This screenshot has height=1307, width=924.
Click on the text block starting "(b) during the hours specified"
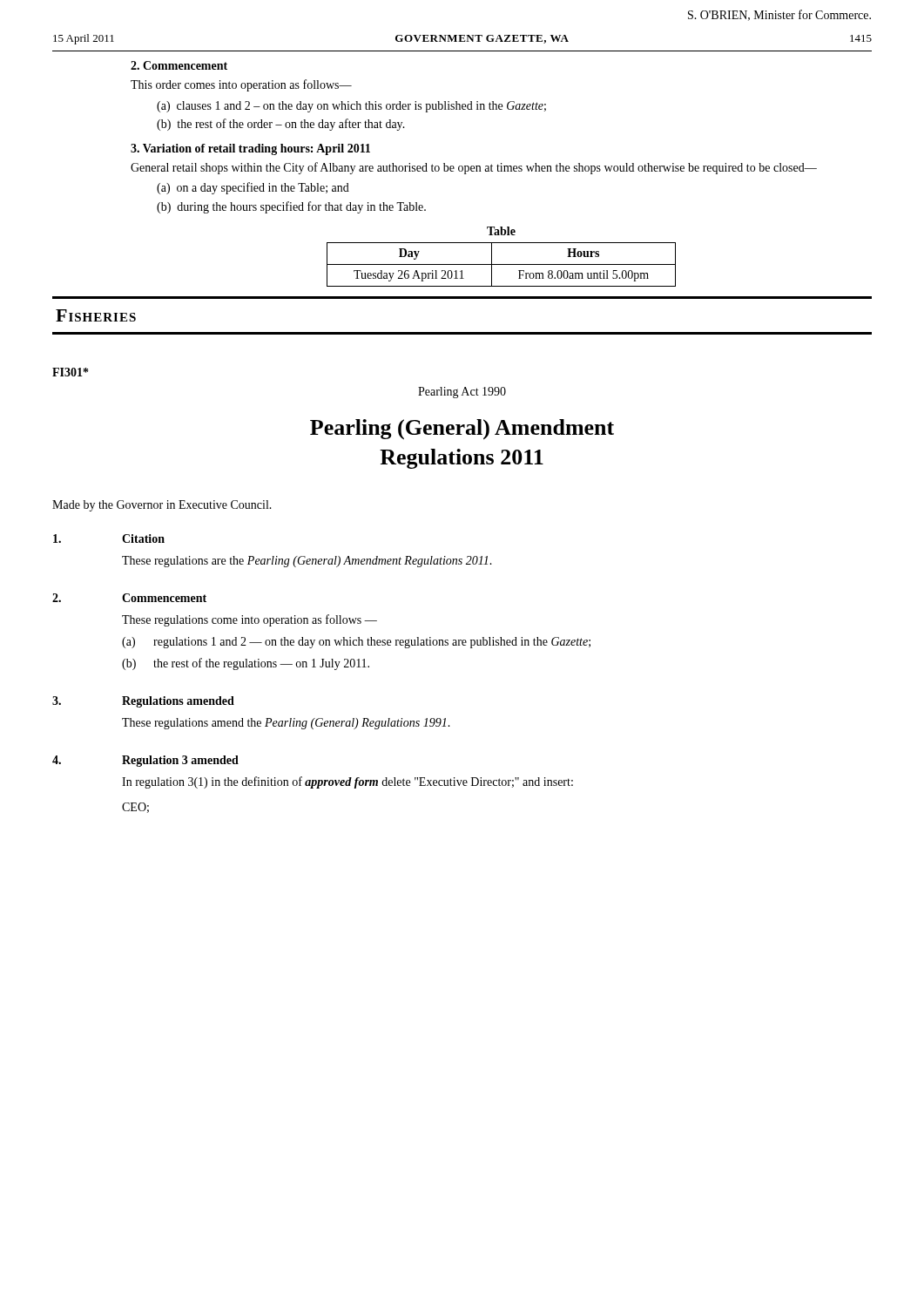click(x=292, y=207)
